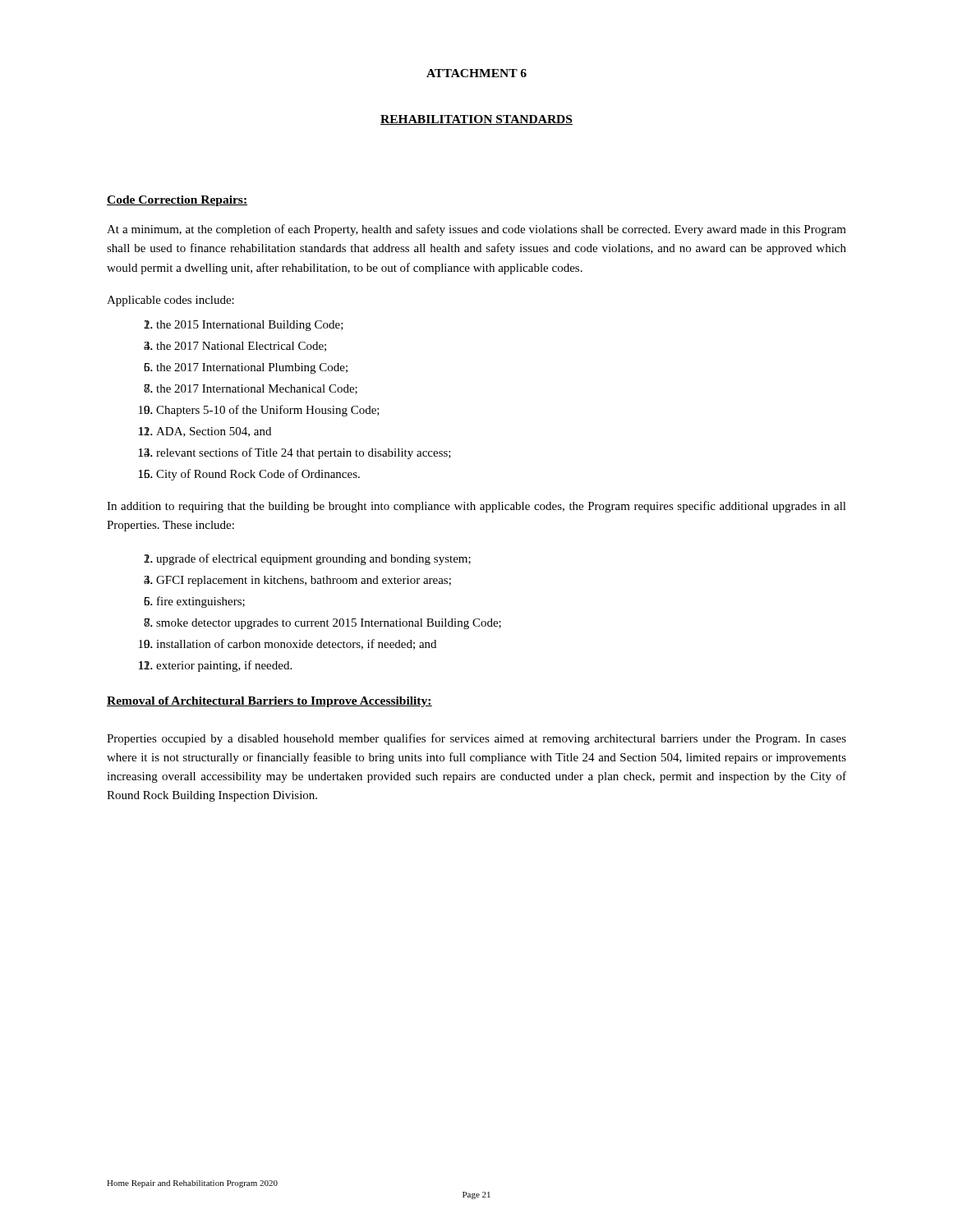Image resolution: width=953 pixels, height=1232 pixels.
Task: Locate the text starting "Chapters 5-10 of the Uniform"
Action: 268,411
